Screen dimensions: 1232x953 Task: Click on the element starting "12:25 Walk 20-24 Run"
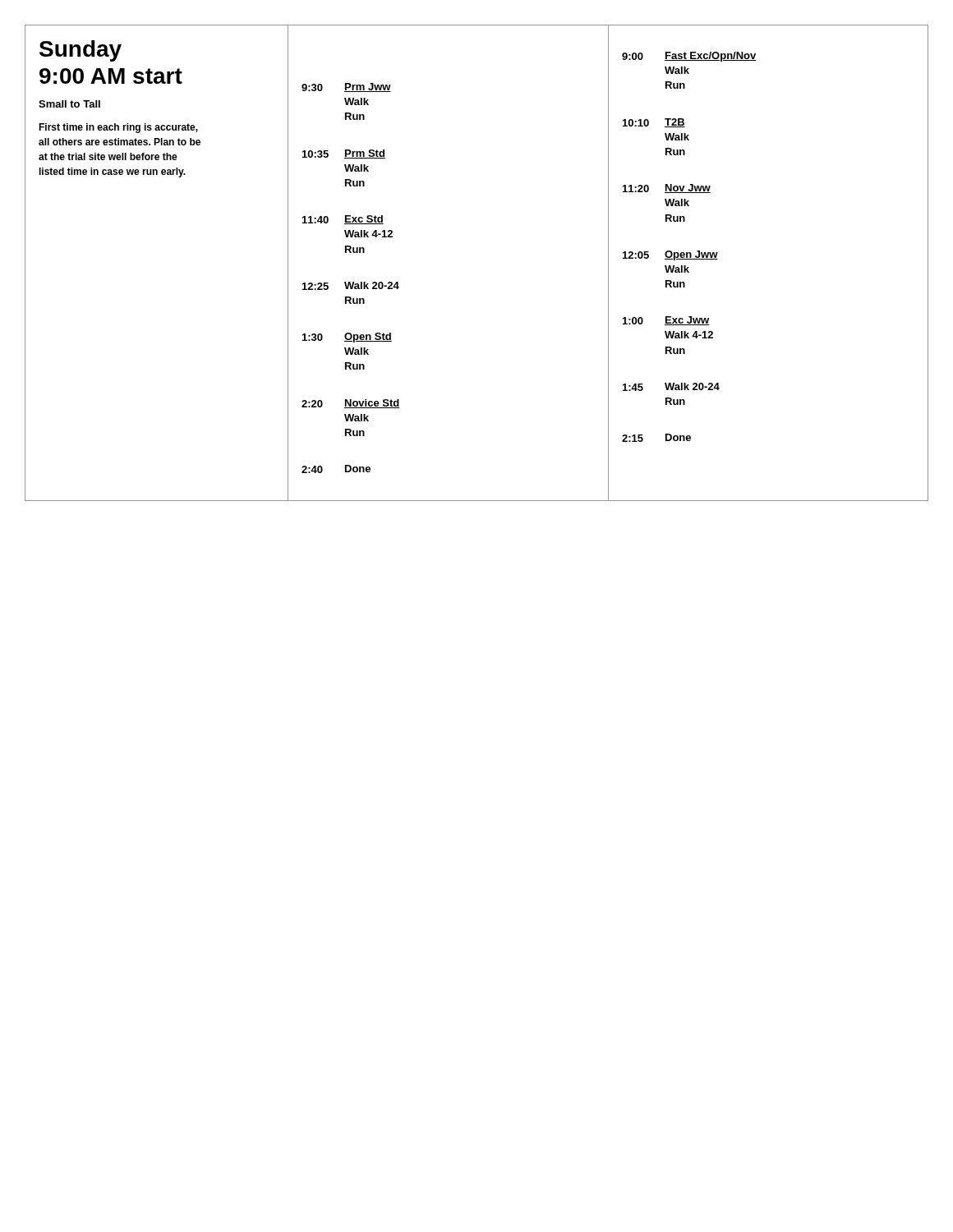coord(350,293)
